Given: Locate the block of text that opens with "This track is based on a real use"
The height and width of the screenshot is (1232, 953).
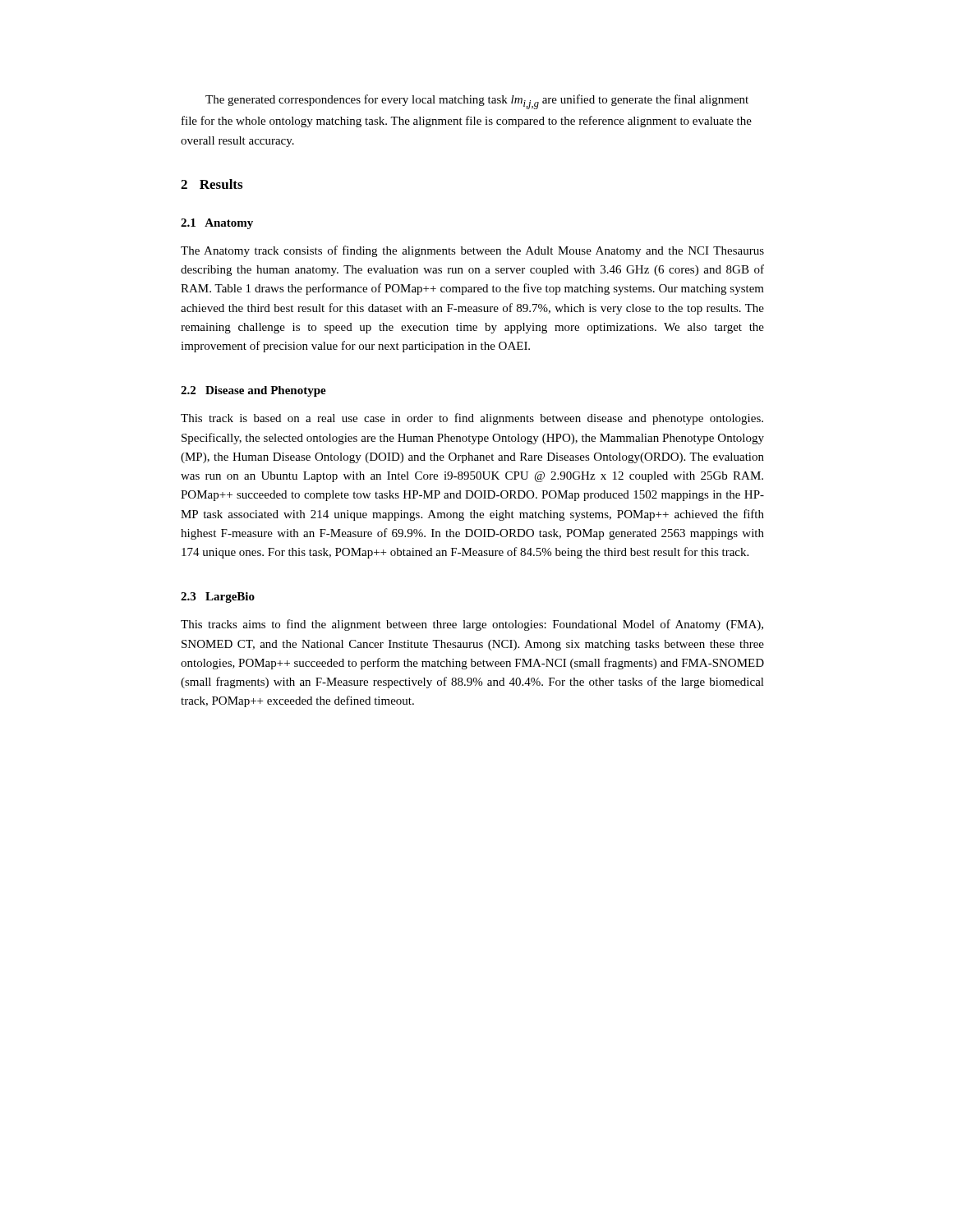Looking at the screenshot, I should tap(472, 485).
